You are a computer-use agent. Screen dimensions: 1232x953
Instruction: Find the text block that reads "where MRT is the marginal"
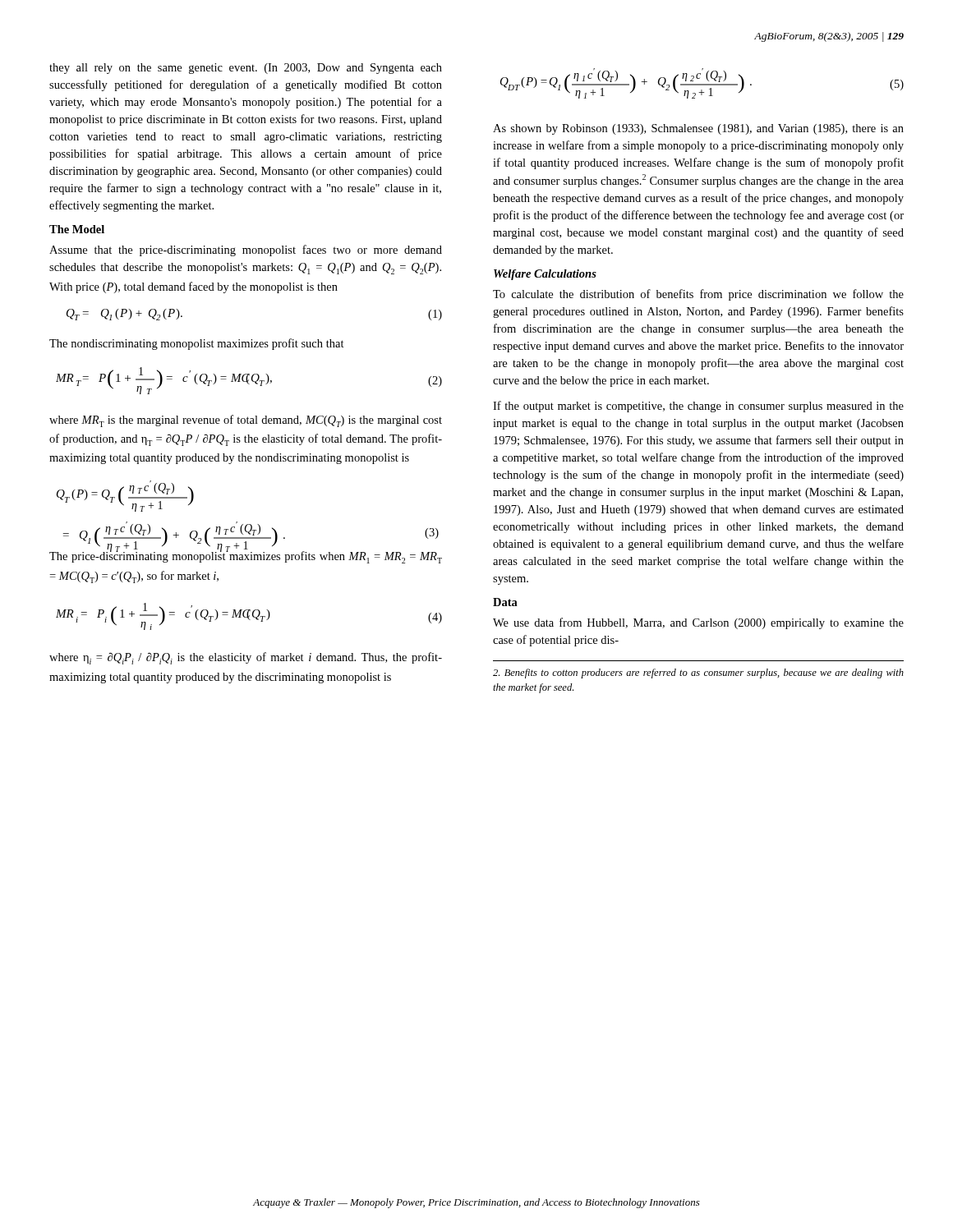246,439
